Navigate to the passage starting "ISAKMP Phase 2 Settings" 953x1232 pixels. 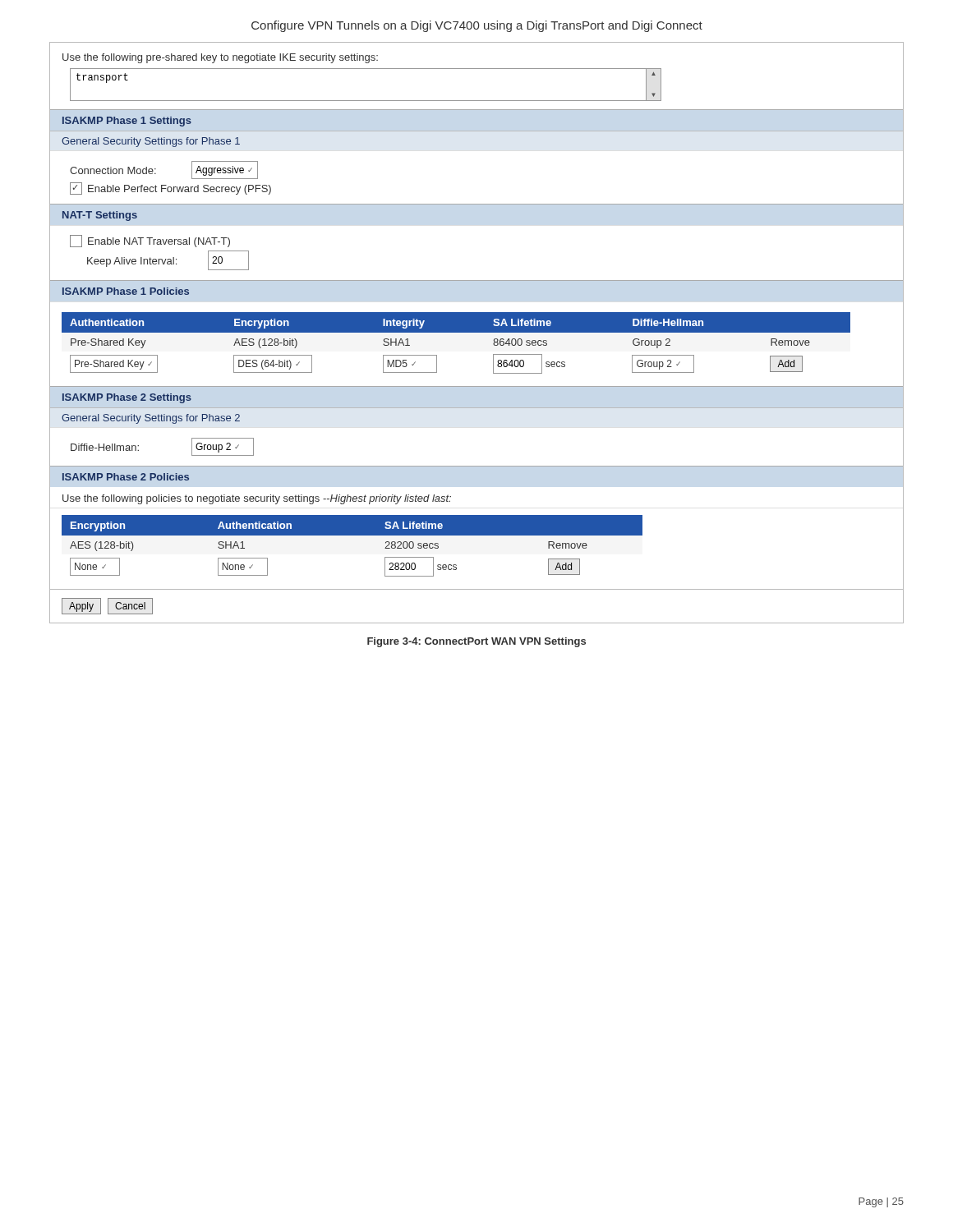tap(127, 397)
